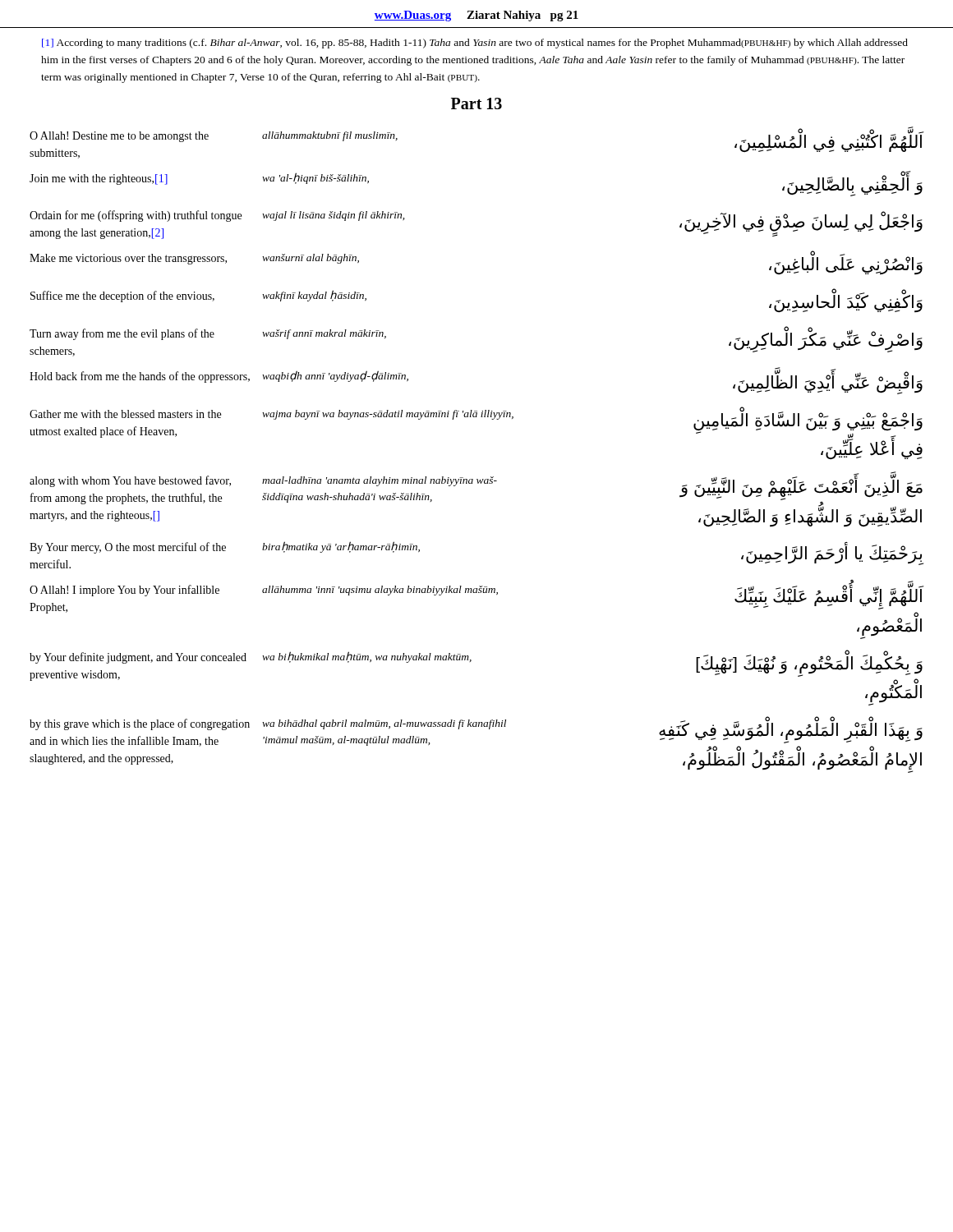Click on the title with the text "Part 13"
Viewport: 953px width, 1232px height.
click(x=476, y=103)
